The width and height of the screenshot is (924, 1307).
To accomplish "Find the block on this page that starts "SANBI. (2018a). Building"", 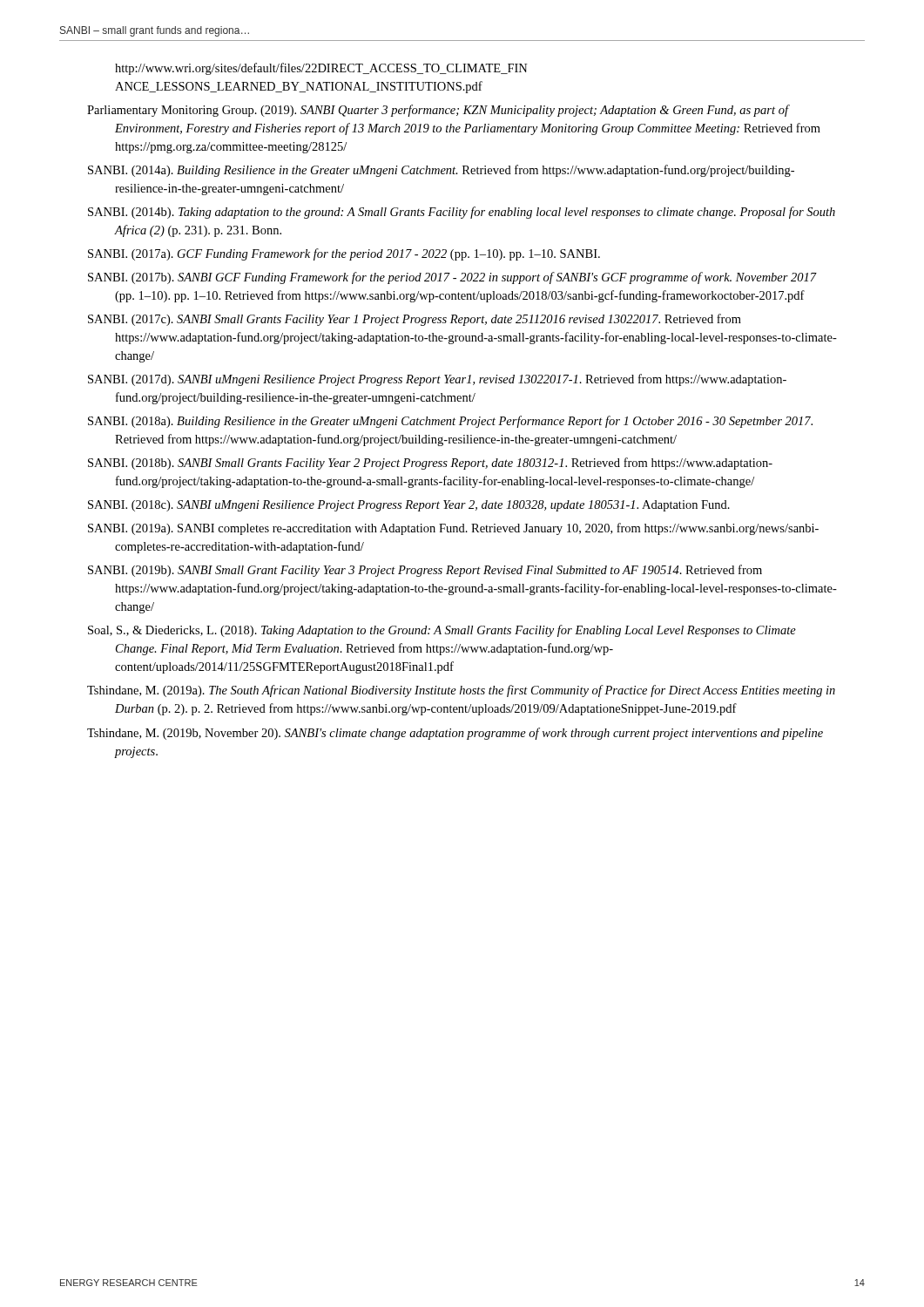I will pos(450,430).
